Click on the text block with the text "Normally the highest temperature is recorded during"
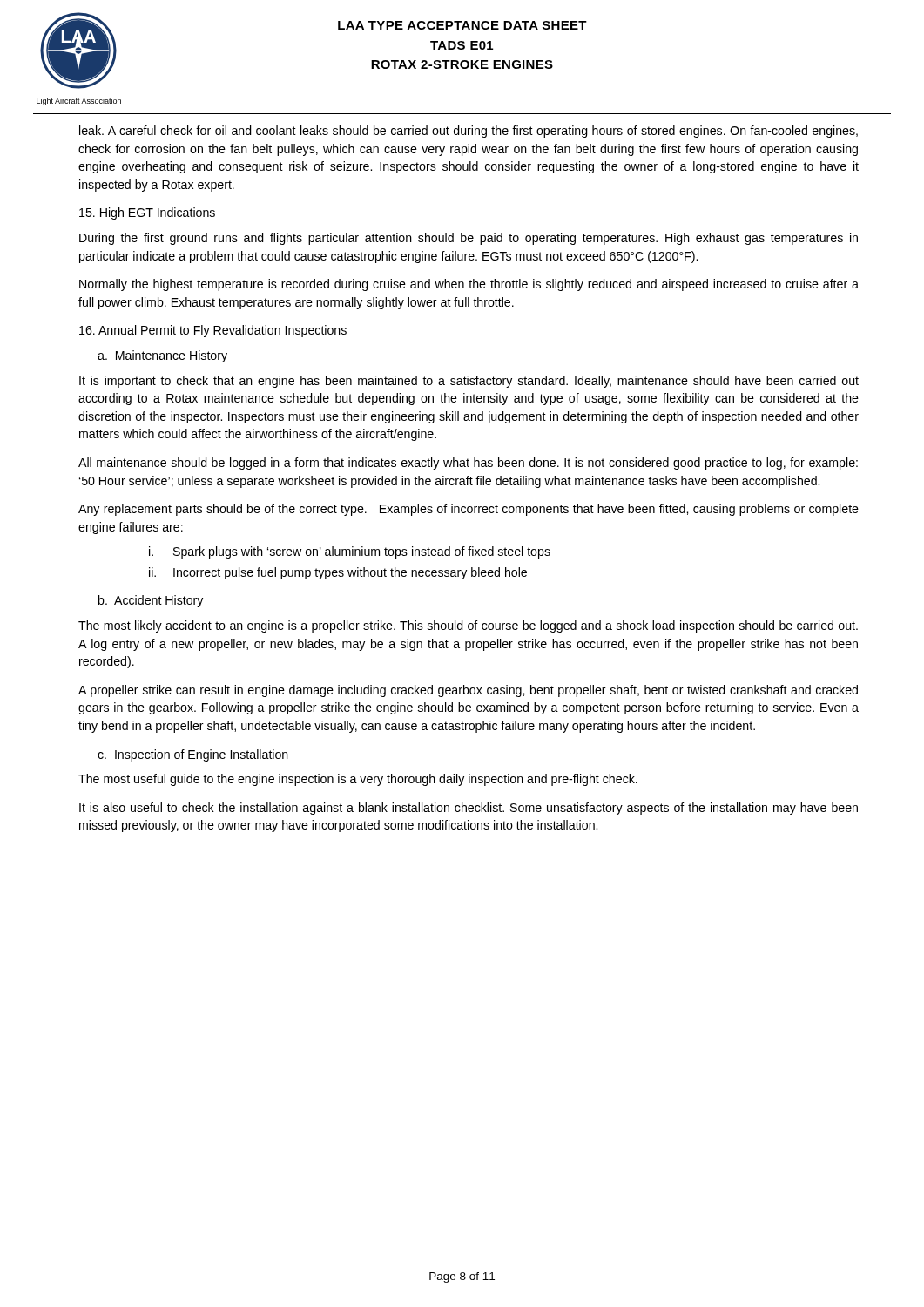The width and height of the screenshot is (924, 1307). point(469,293)
